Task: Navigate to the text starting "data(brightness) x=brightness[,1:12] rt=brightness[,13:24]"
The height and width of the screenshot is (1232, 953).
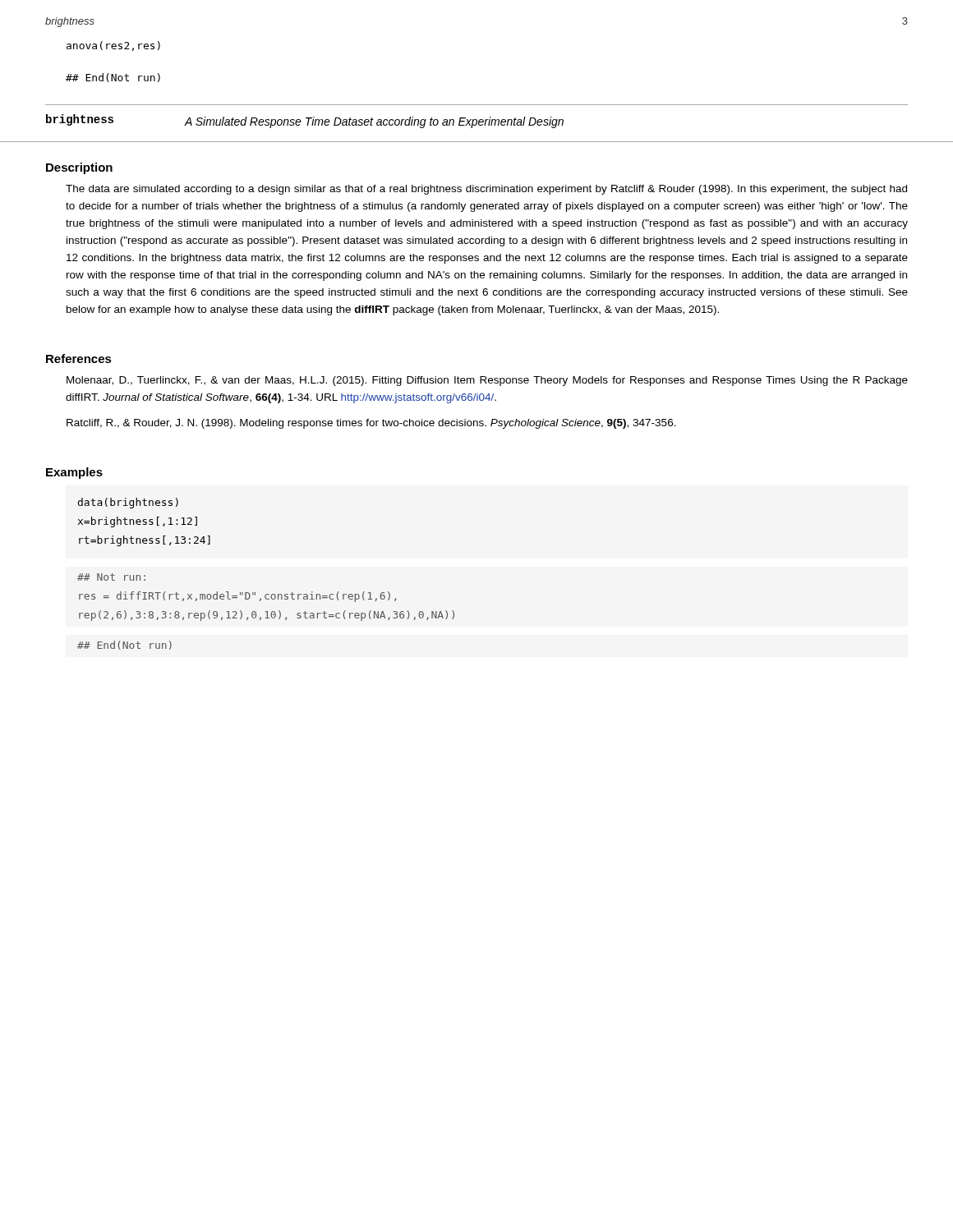Action: 145,521
